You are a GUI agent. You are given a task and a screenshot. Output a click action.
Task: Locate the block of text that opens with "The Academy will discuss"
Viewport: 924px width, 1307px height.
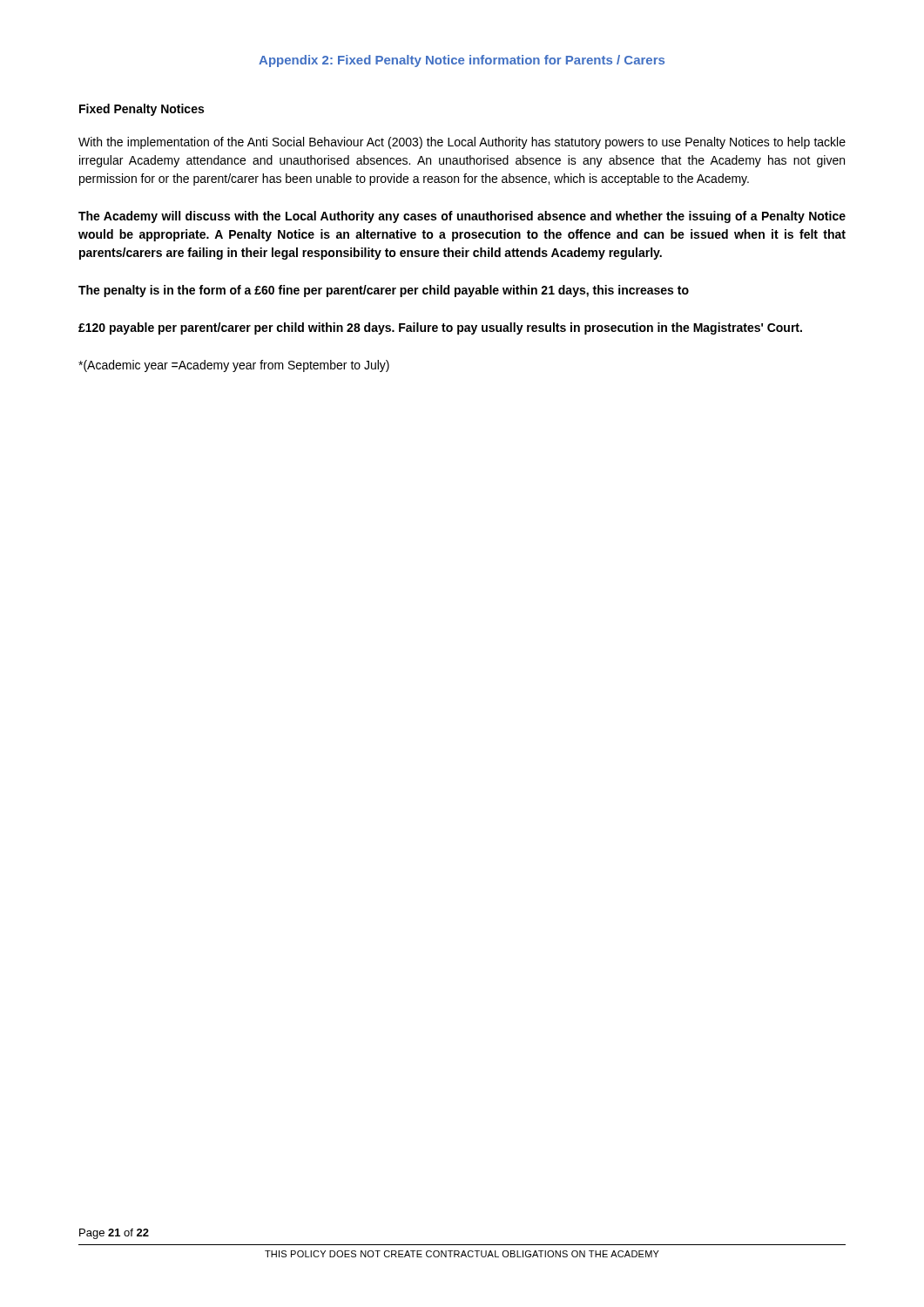(462, 234)
